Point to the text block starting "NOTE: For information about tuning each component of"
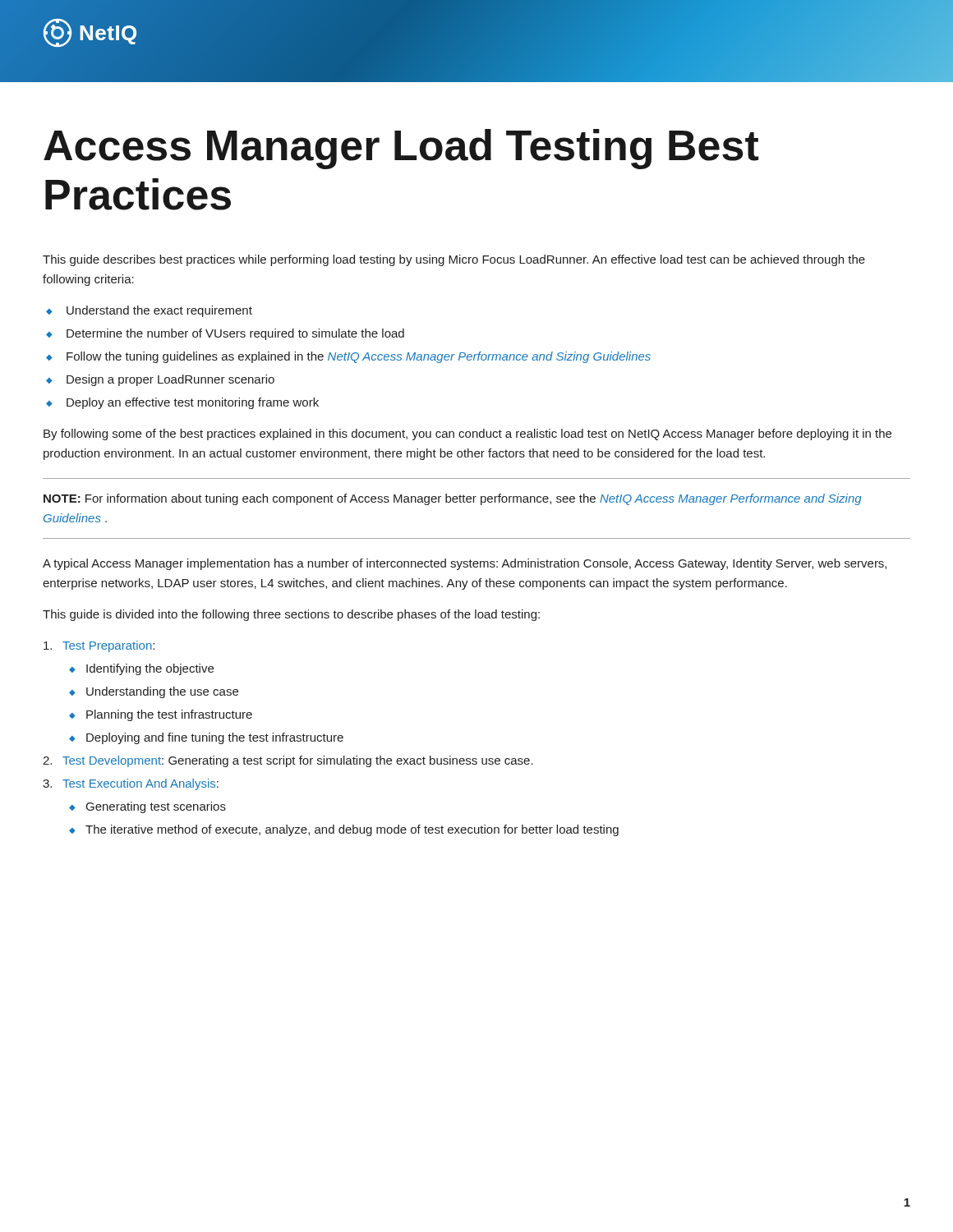 476,508
